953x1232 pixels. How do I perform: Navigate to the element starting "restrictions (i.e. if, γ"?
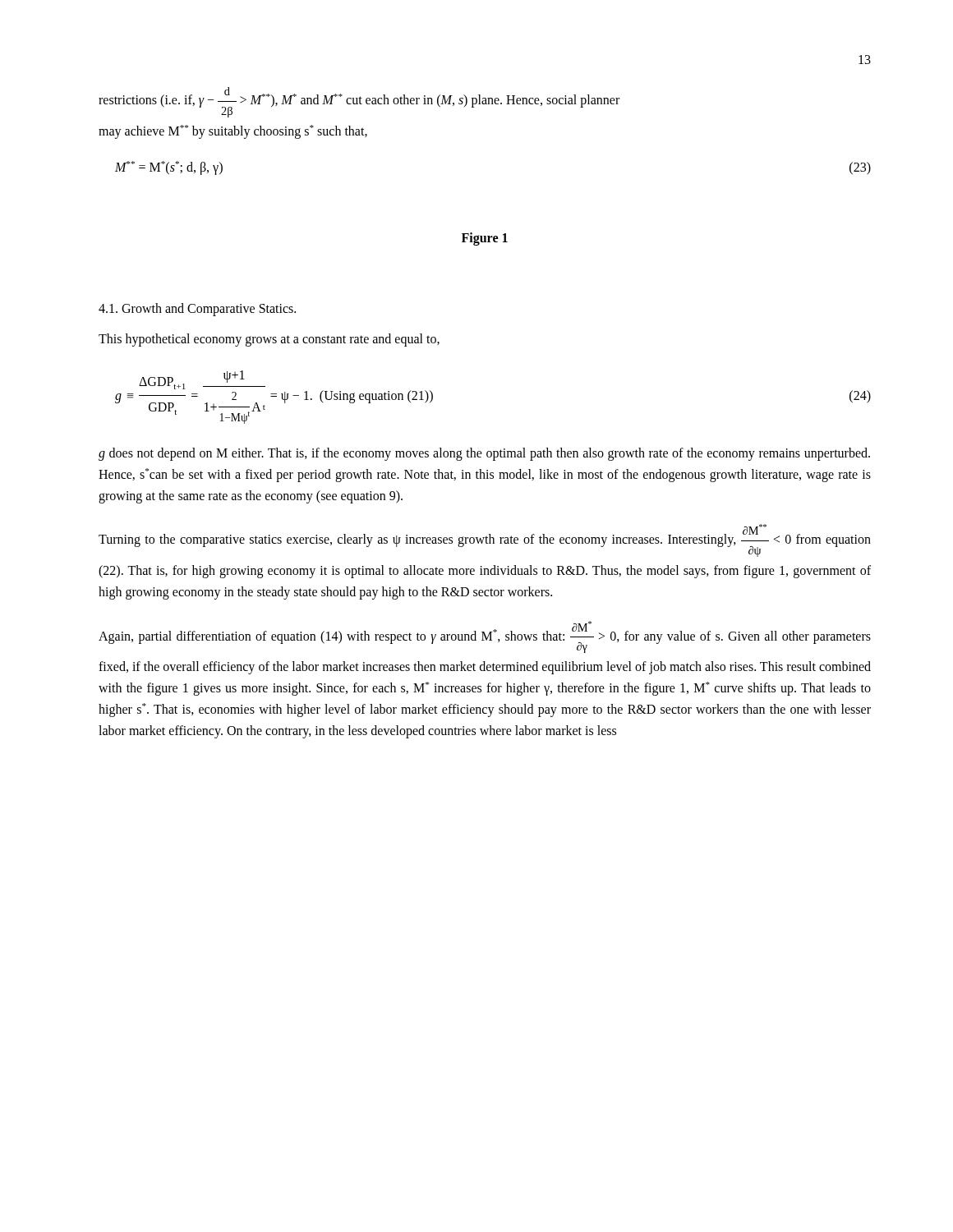coord(359,110)
